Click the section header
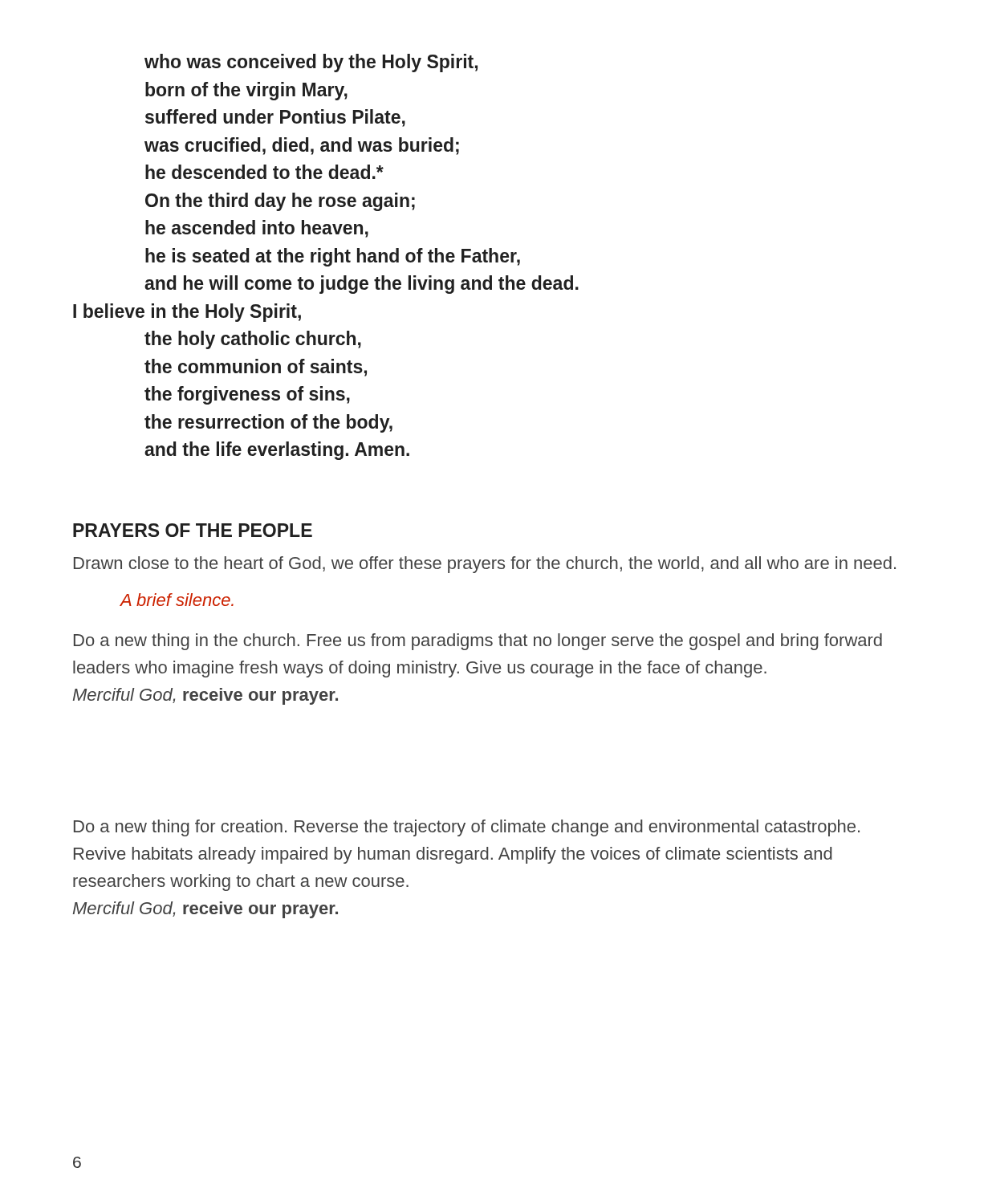This screenshot has width=992, height=1204. [496, 531]
